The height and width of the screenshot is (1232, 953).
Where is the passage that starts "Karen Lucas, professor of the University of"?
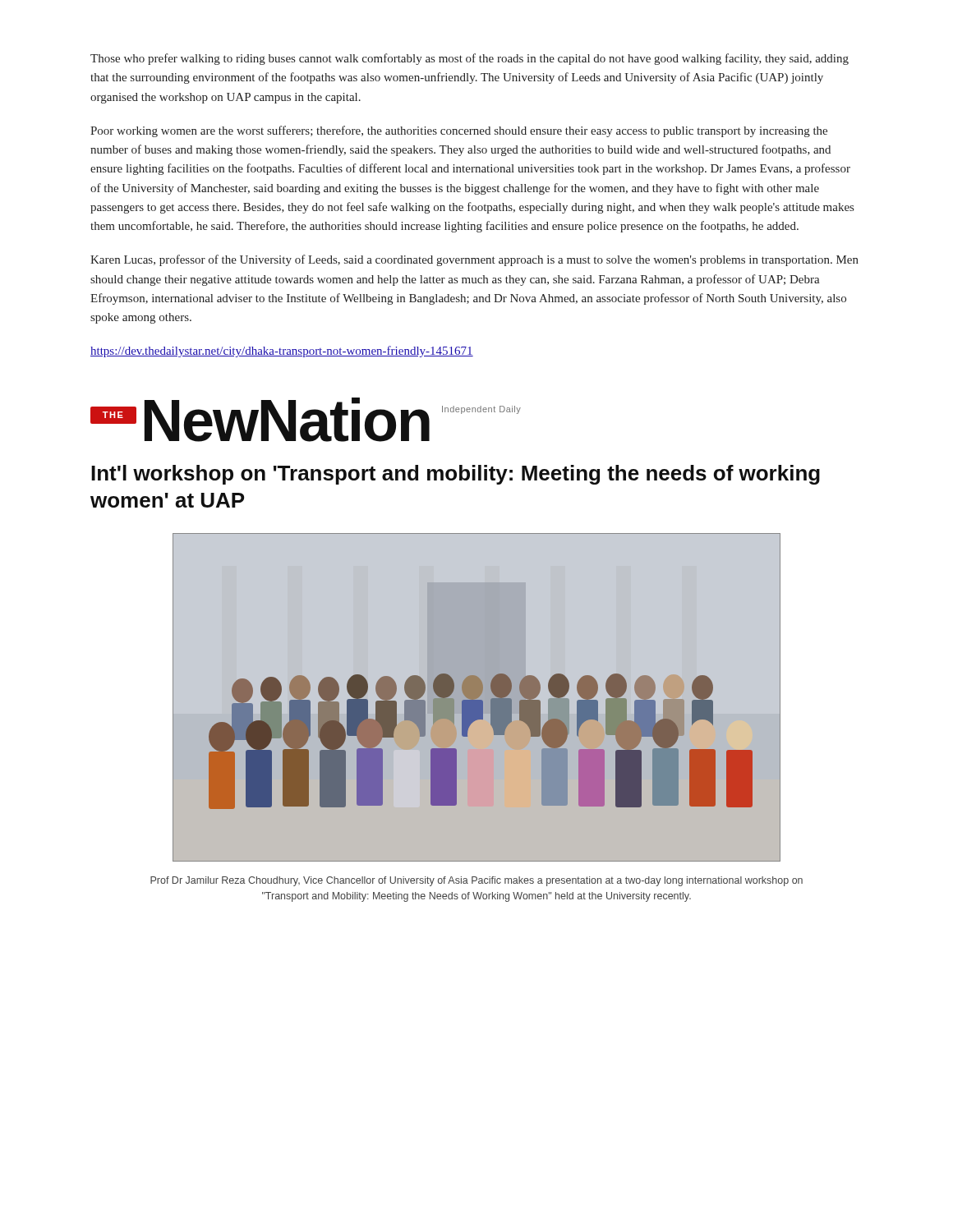point(474,288)
